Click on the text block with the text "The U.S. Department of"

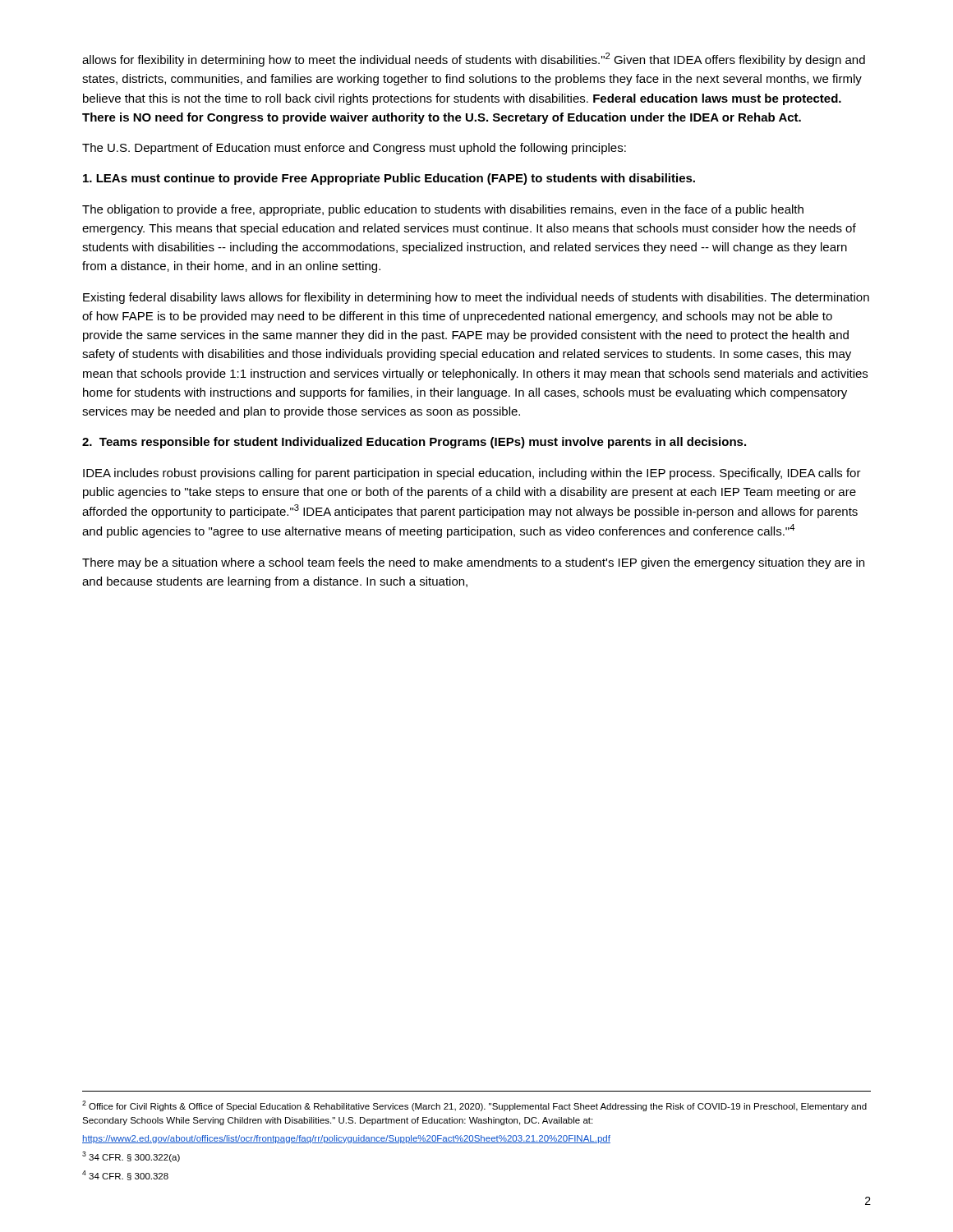(x=354, y=147)
